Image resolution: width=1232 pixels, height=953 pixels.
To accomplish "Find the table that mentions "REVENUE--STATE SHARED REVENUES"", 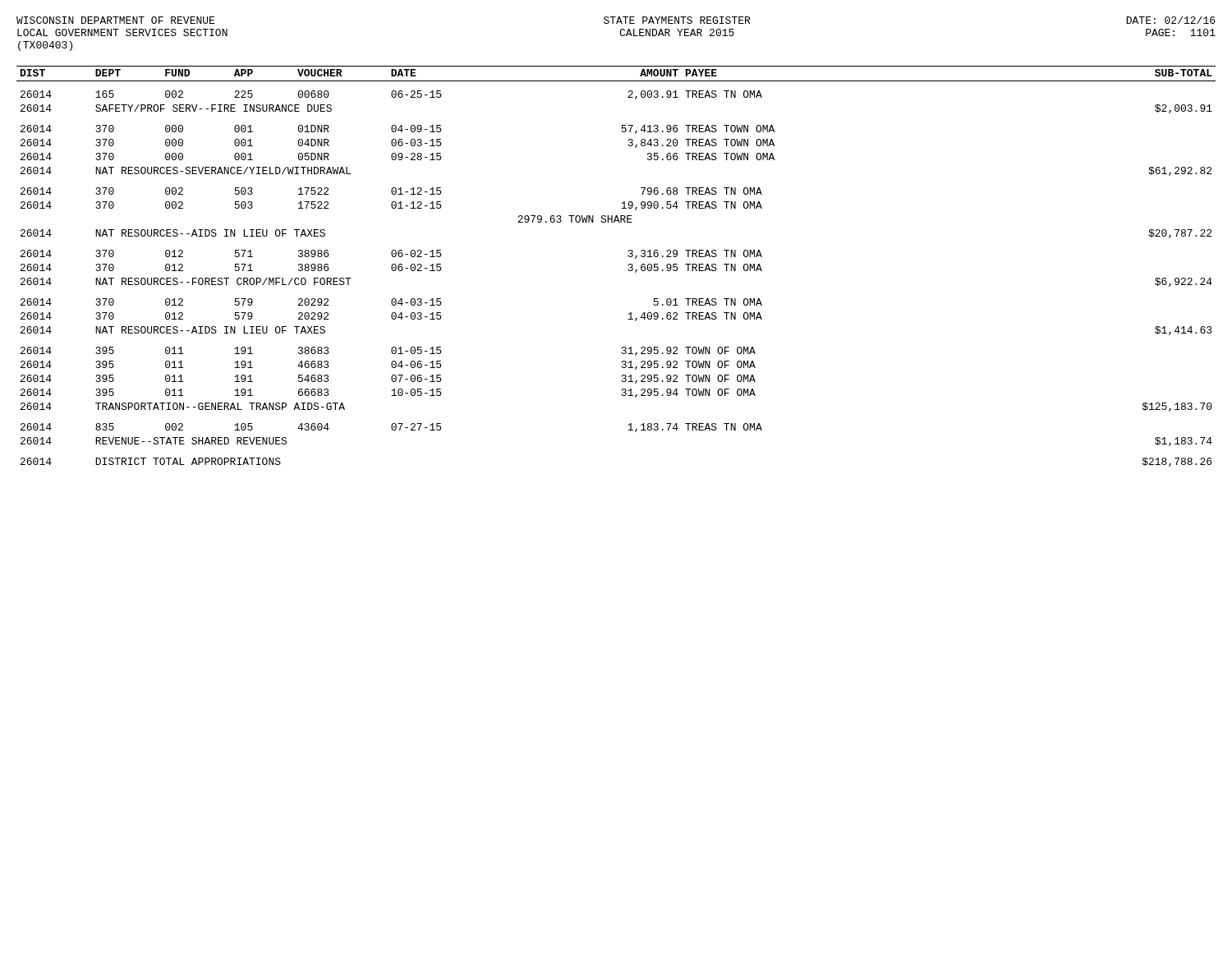I will [x=616, y=267].
